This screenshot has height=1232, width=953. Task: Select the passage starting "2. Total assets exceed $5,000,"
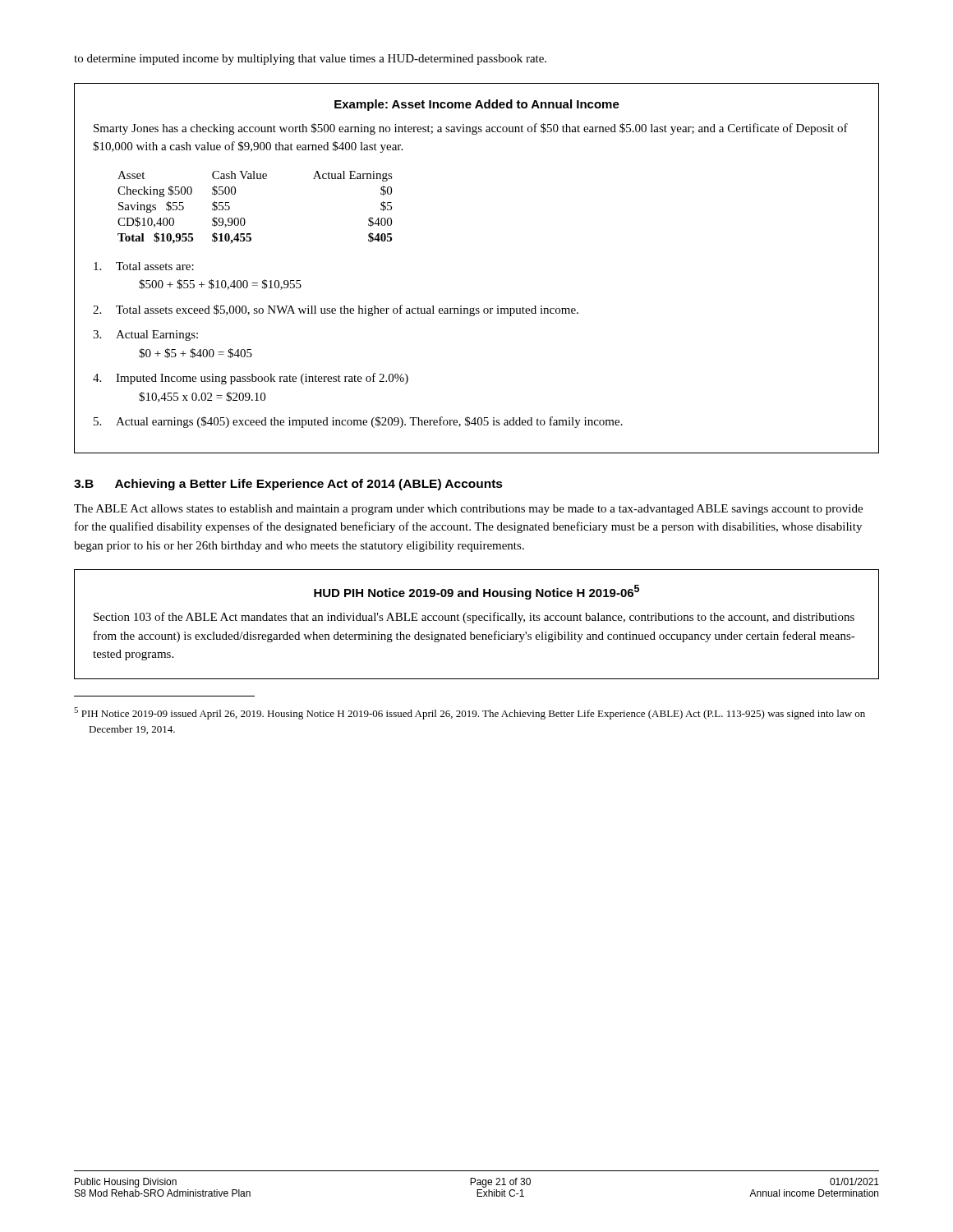[x=476, y=309]
